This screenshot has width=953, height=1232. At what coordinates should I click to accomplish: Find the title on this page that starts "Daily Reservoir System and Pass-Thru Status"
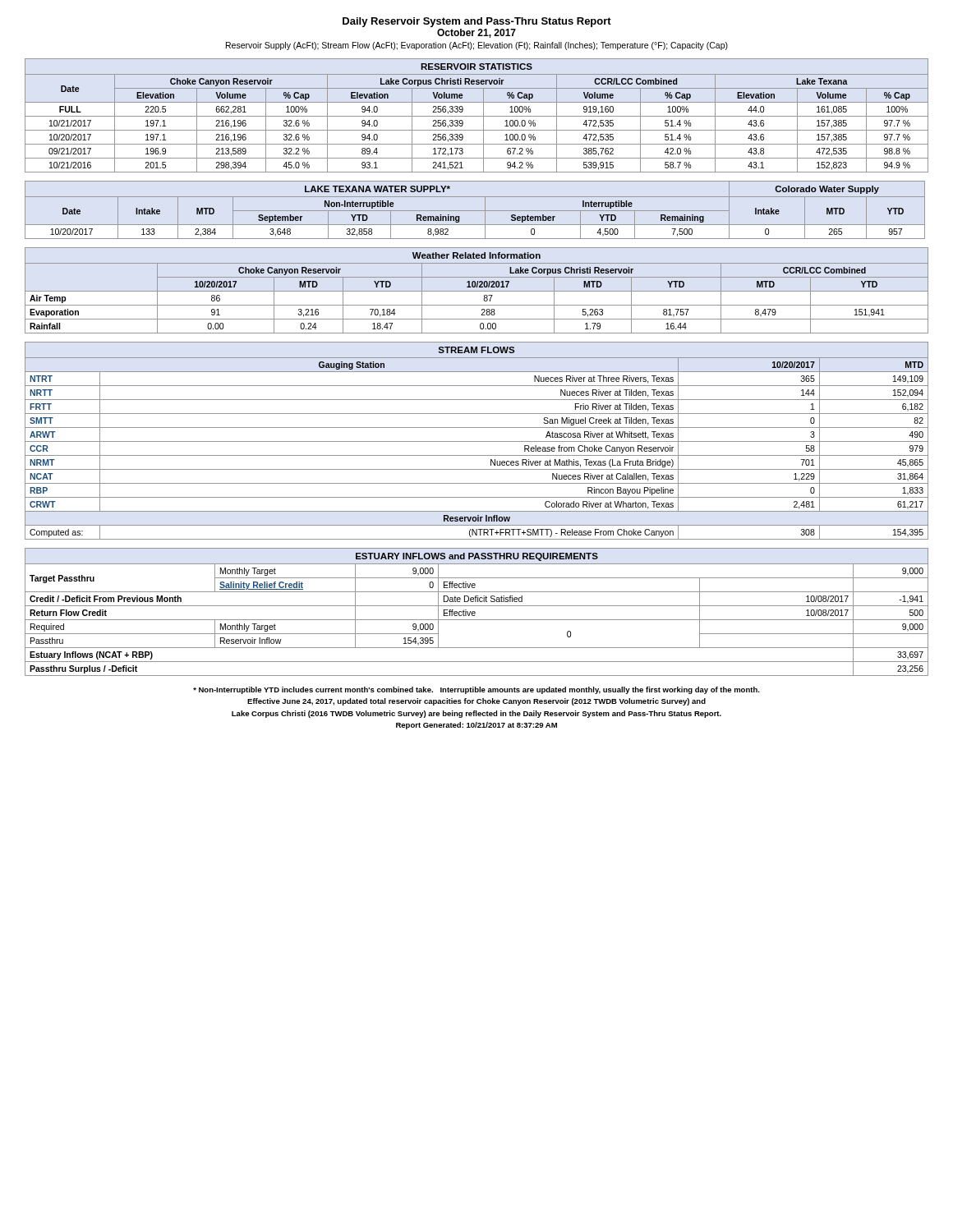click(476, 27)
